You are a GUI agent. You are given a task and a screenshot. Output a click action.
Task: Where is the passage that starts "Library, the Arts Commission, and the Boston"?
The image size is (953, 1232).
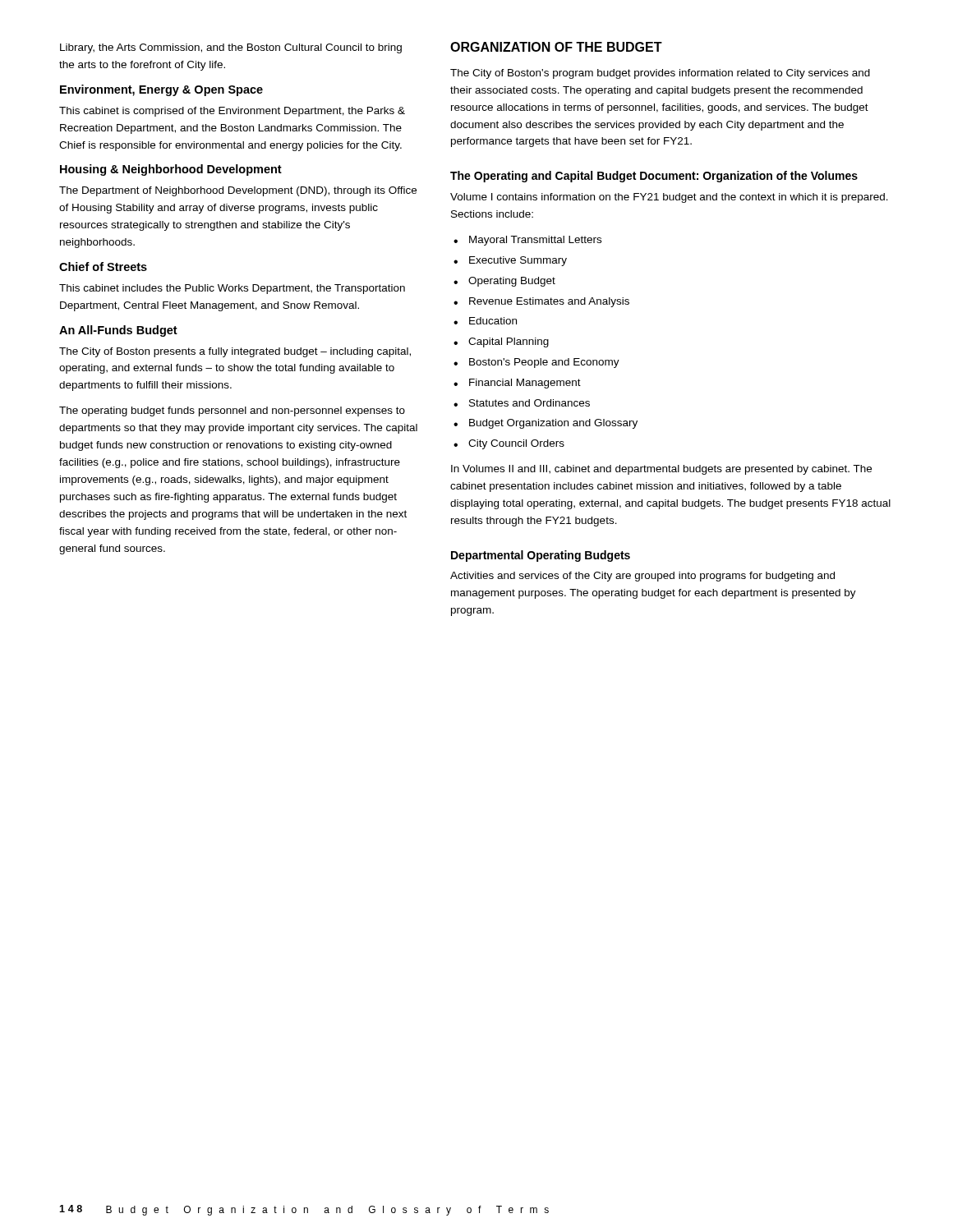(x=240, y=57)
